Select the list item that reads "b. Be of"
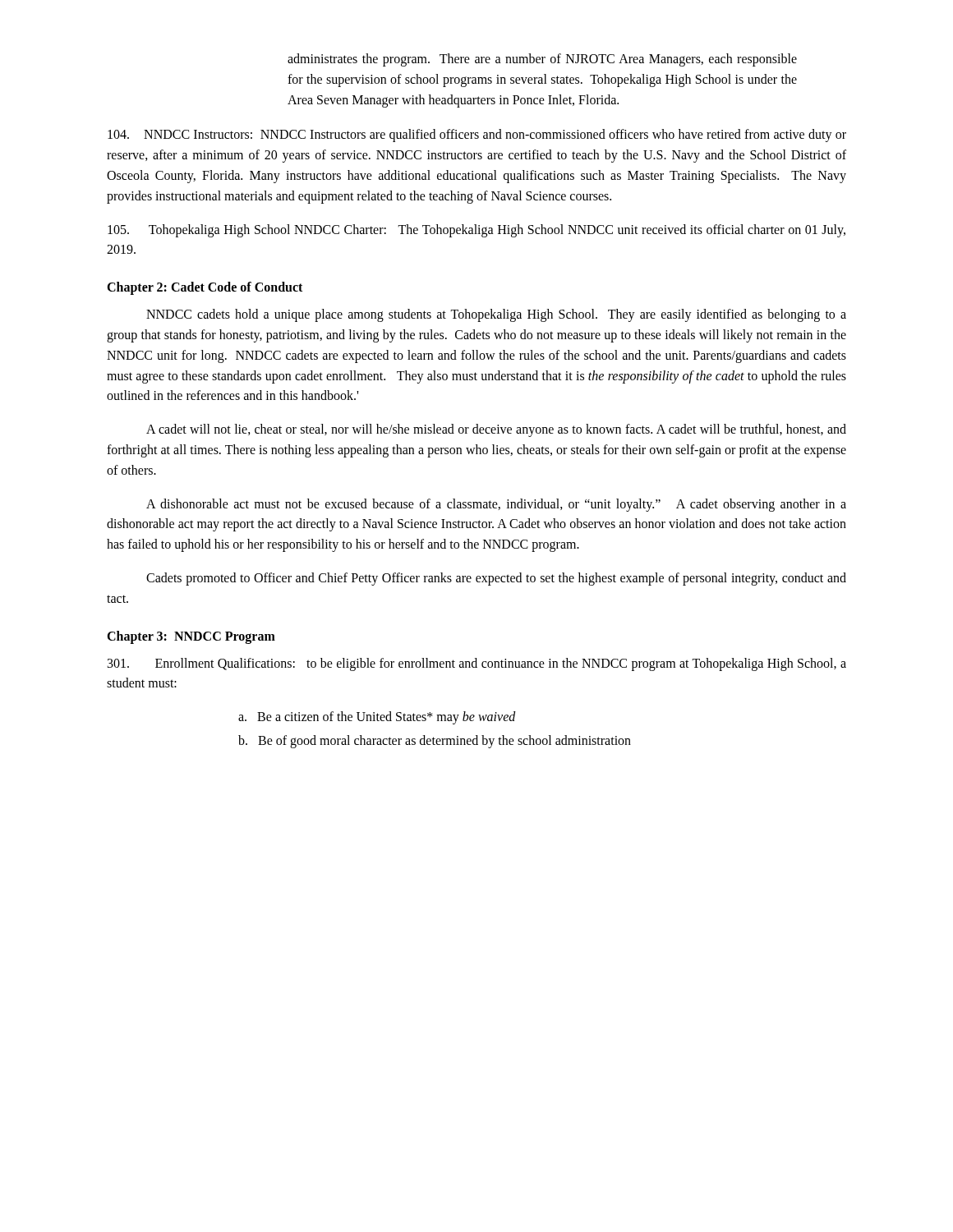The height and width of the screenshot is (1232, 953). coord(435,740)
